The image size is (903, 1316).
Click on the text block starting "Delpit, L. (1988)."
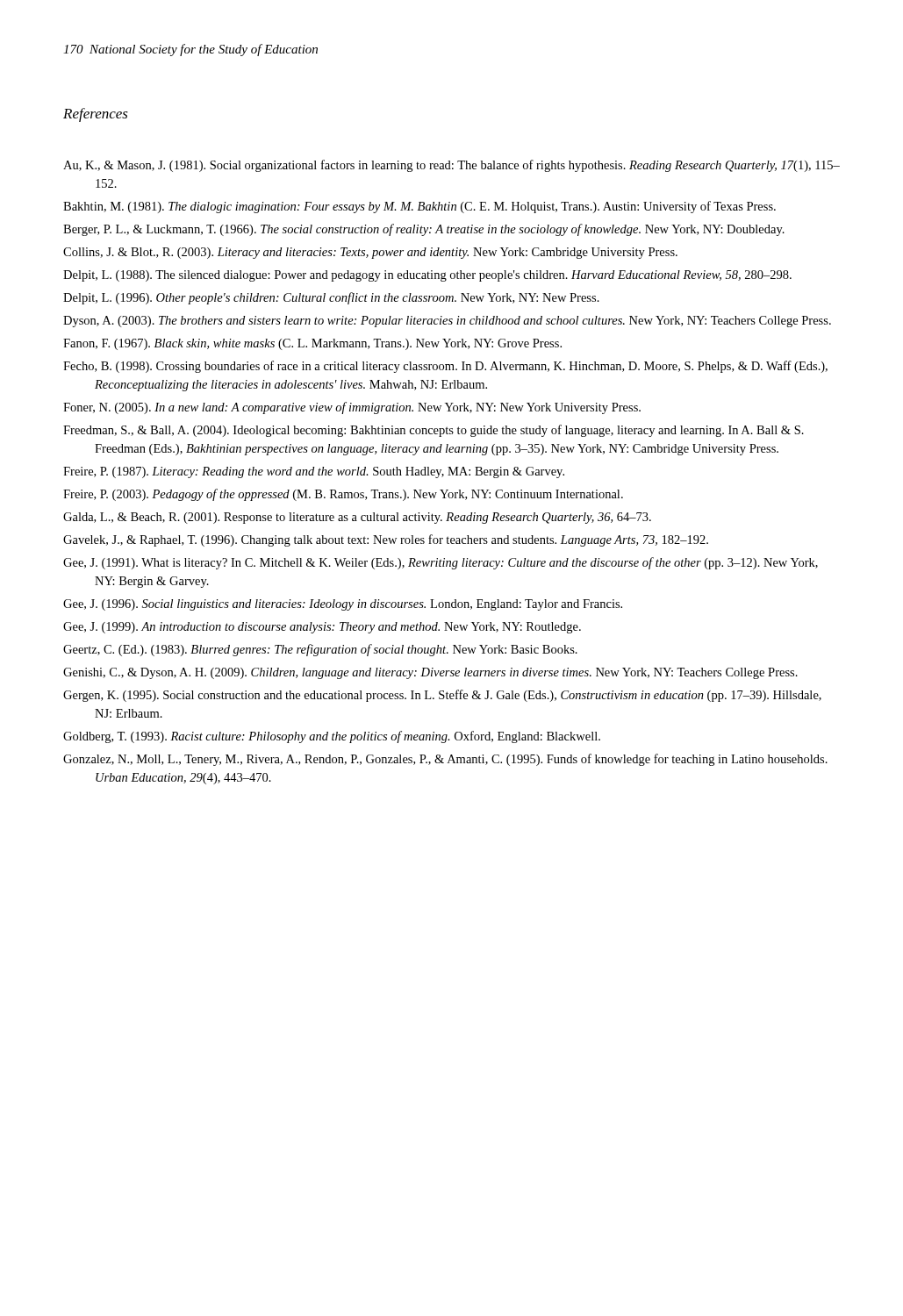pyautogui.click(x=428, y=275)
